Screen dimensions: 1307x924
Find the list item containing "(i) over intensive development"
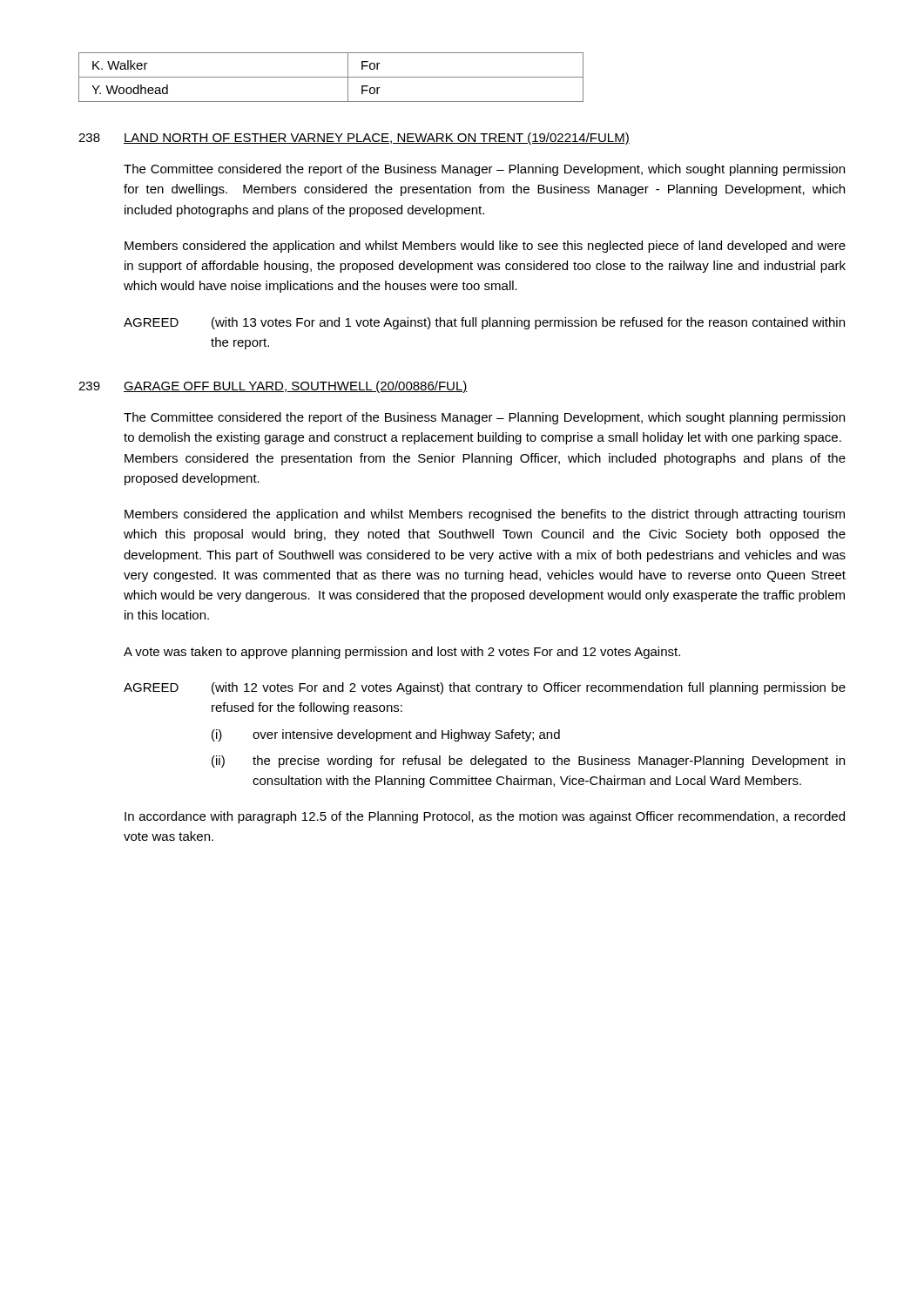(x=528, y=734)
